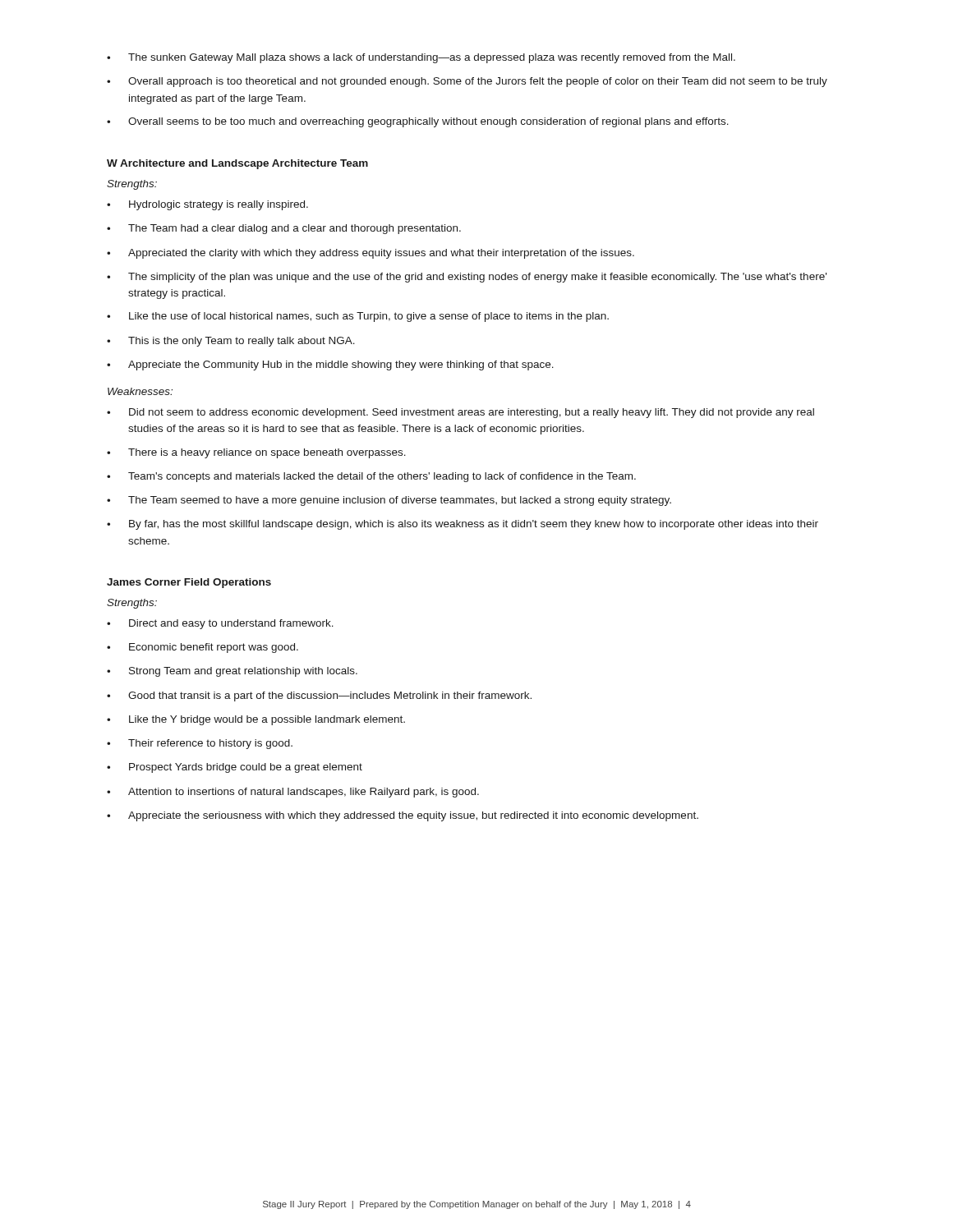Point to the passage starting "• Appreciate the seriousness"
This screenshot has height=1232, width=953.
click(x=476, y=816)
